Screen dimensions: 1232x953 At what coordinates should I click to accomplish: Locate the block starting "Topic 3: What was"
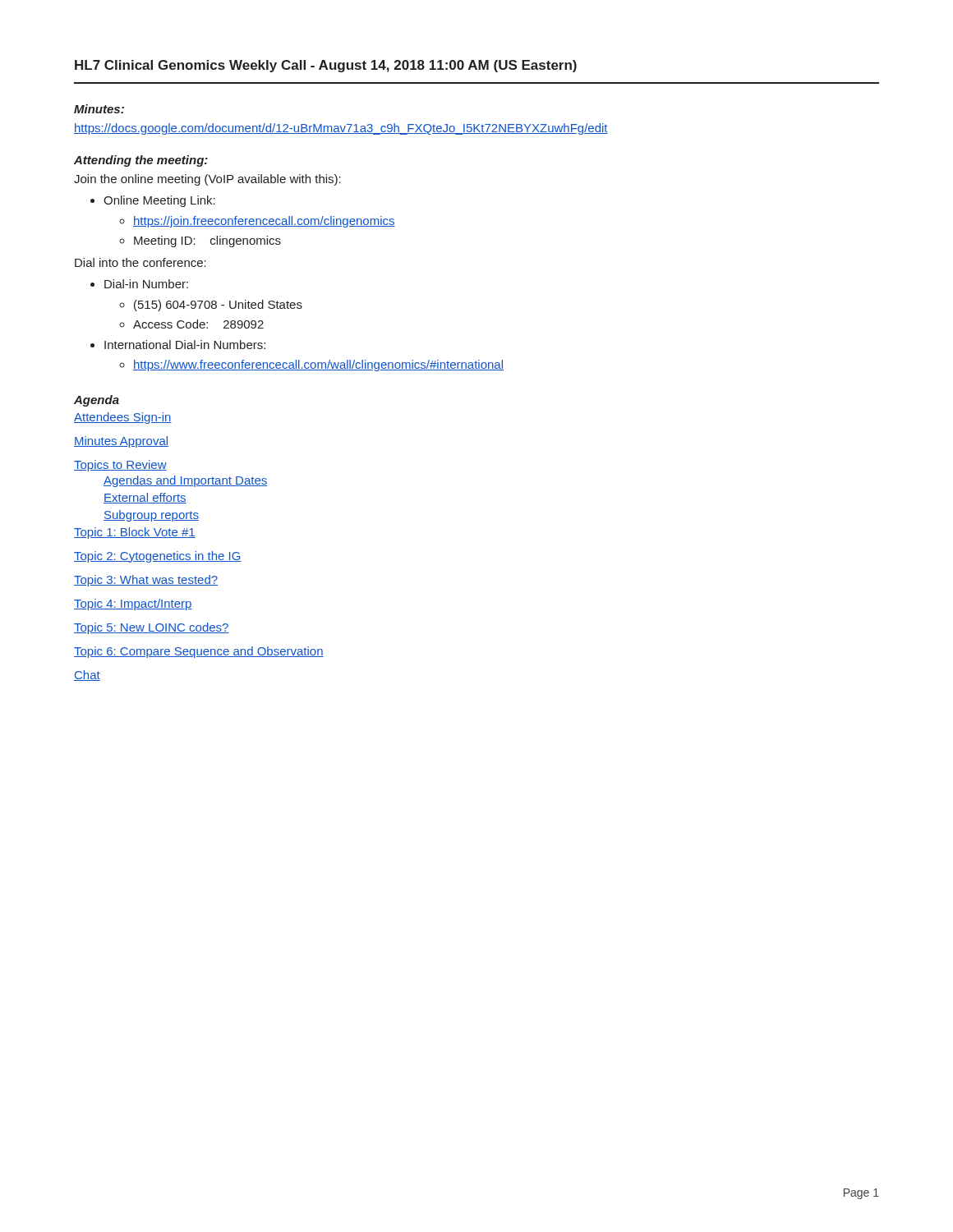click(146, 579)
